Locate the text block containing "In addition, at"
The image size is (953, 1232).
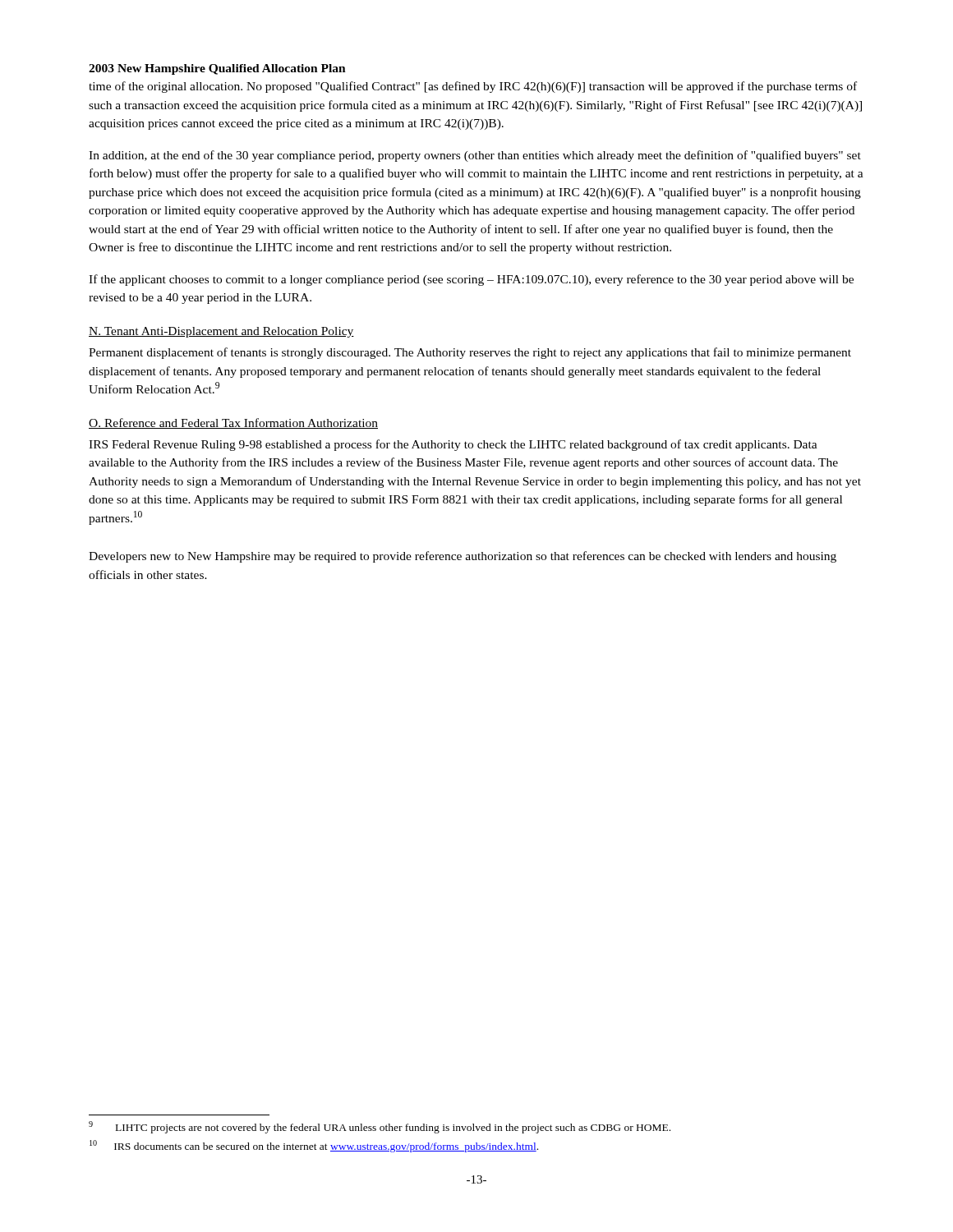[476, 201]
